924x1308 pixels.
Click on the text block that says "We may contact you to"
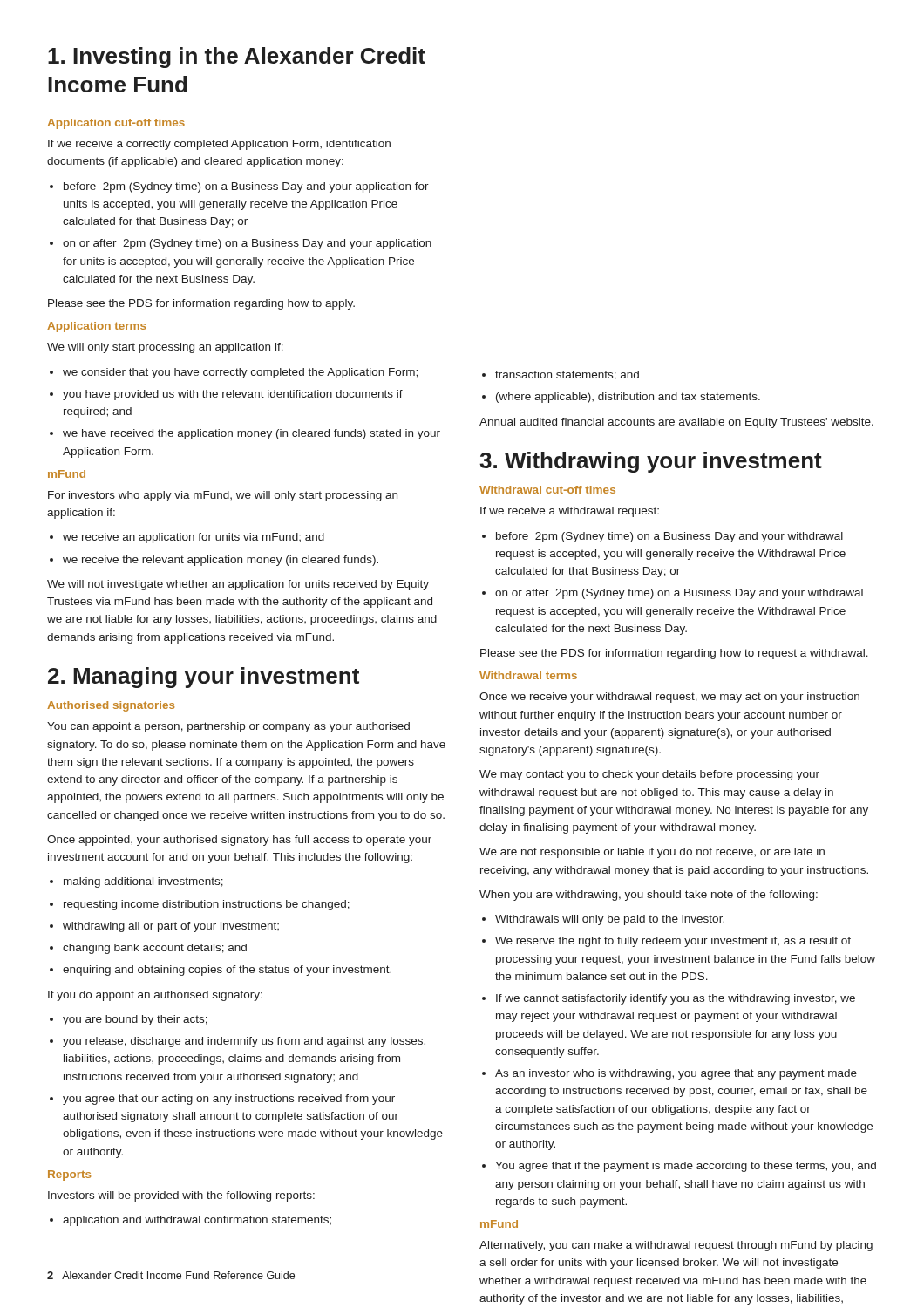coord(678,801)
